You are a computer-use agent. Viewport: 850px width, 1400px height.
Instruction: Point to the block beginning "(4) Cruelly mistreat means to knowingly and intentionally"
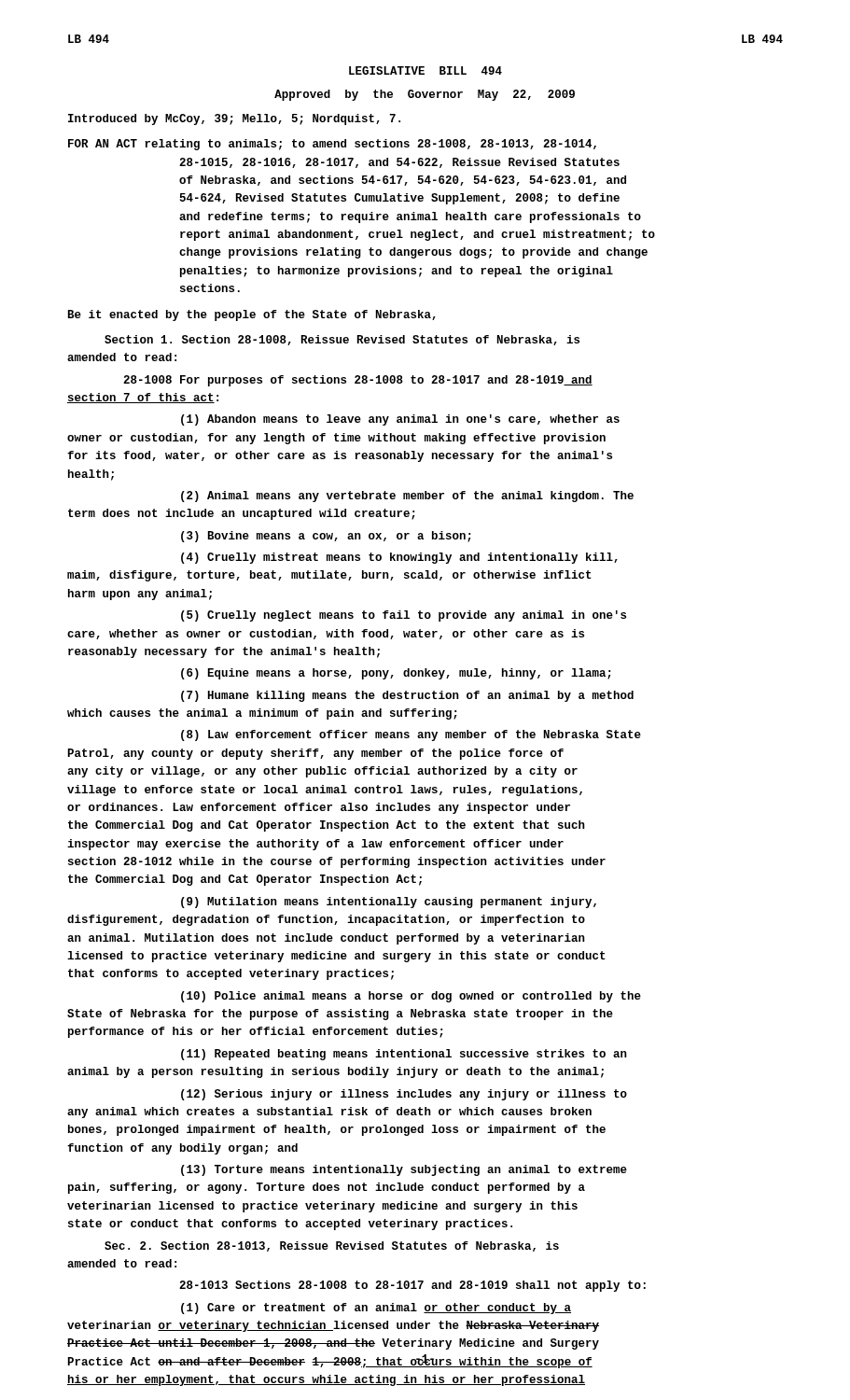425,577
